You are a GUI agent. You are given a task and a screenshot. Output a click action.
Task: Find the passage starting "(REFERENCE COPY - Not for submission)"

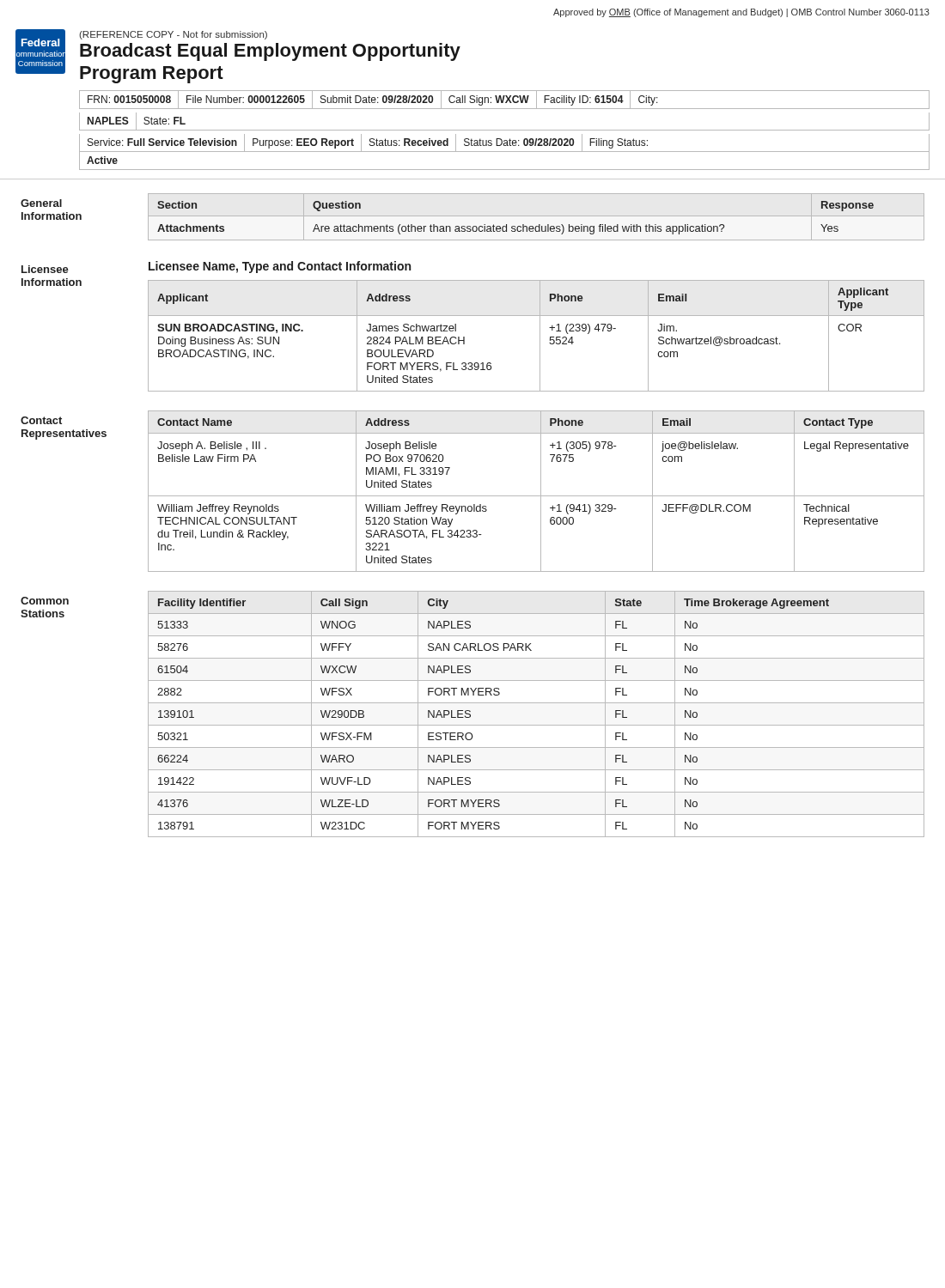click(173, 34)
